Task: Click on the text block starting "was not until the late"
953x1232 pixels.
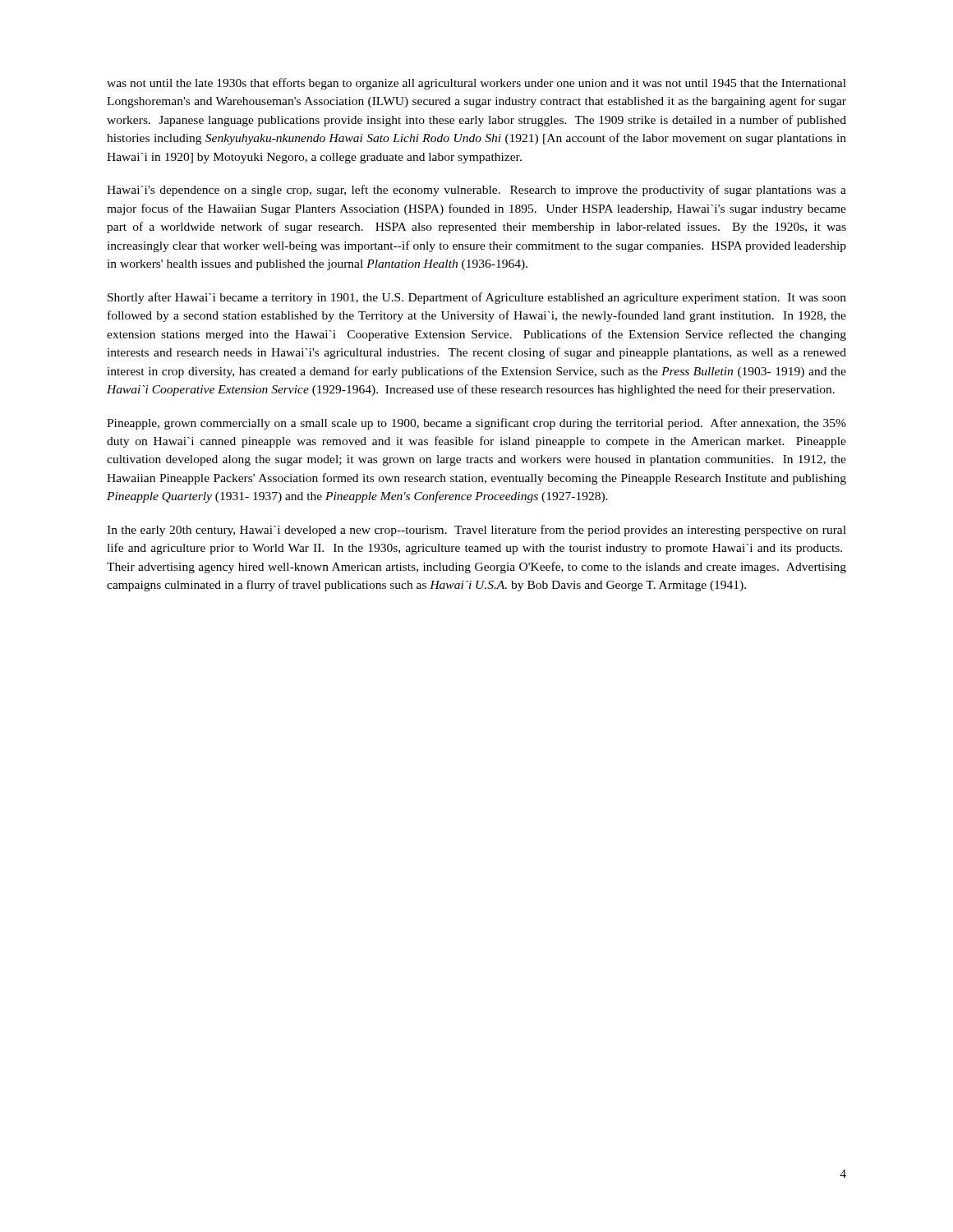Action: 476,119
